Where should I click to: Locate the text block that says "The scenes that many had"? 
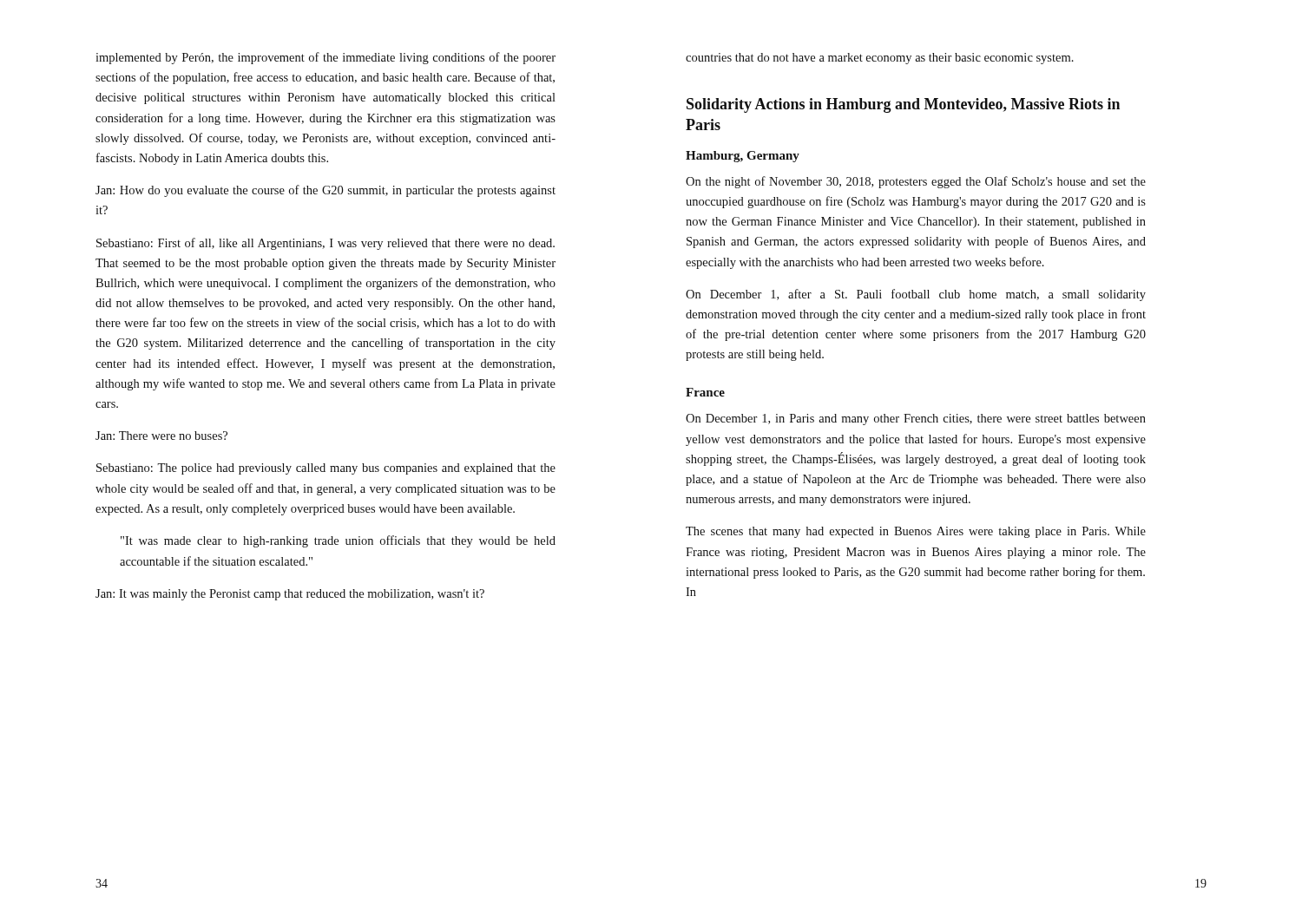tap(916, 562)
